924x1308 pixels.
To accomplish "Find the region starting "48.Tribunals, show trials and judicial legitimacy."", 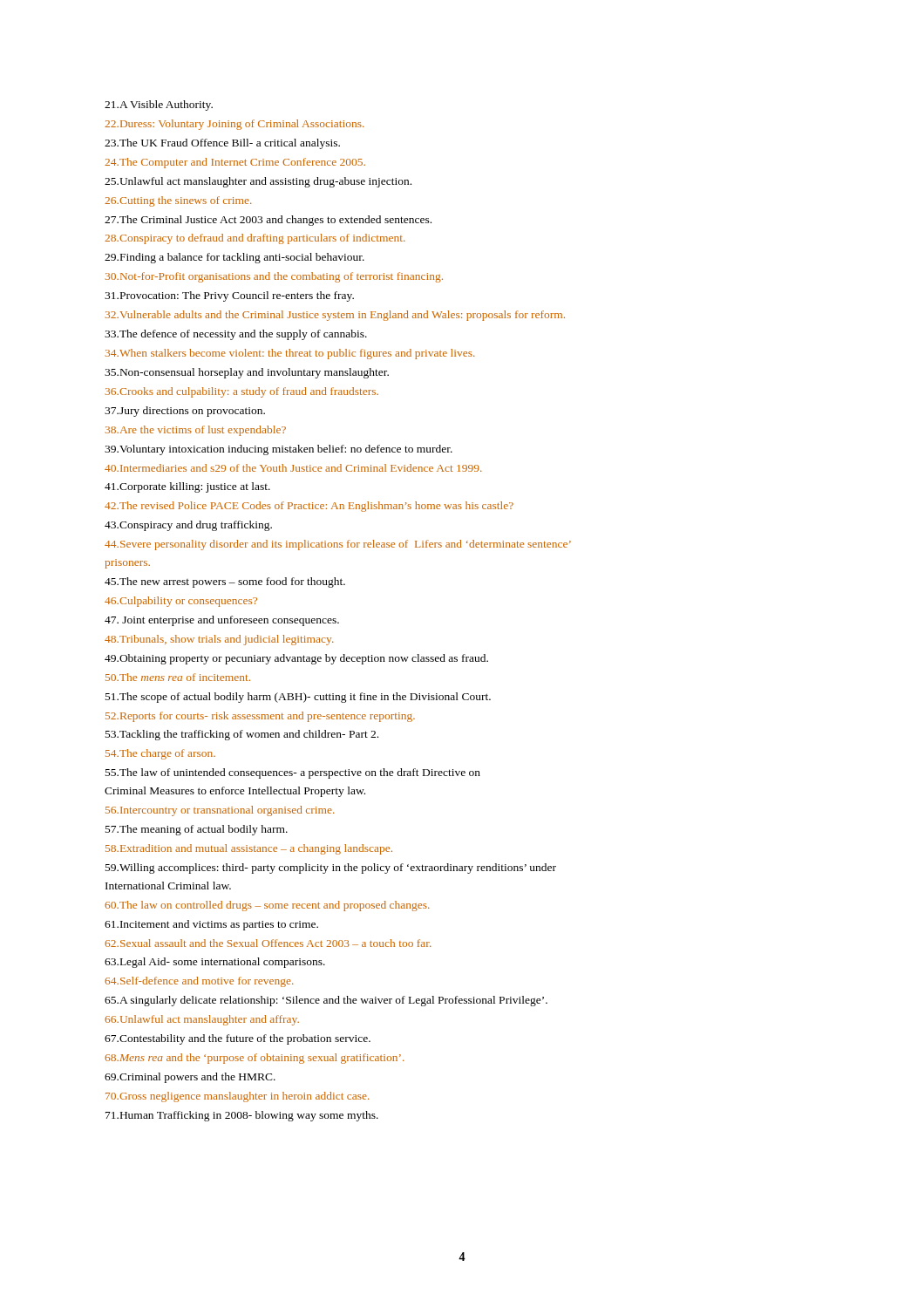I will pyautogui.click(x=219, y=639).
